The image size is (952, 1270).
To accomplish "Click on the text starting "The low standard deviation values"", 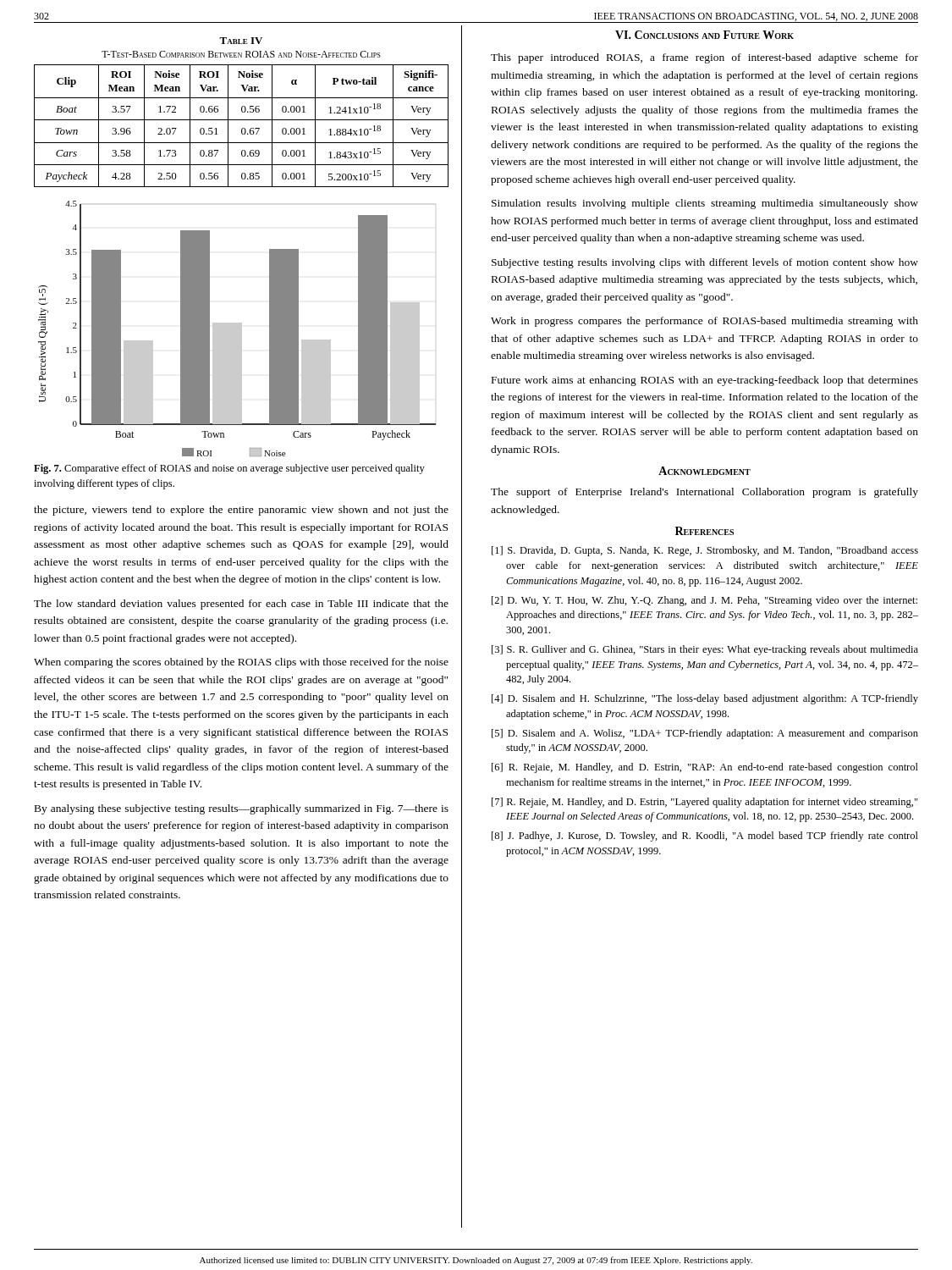I will pyautogui.click(x=241, y=621).
